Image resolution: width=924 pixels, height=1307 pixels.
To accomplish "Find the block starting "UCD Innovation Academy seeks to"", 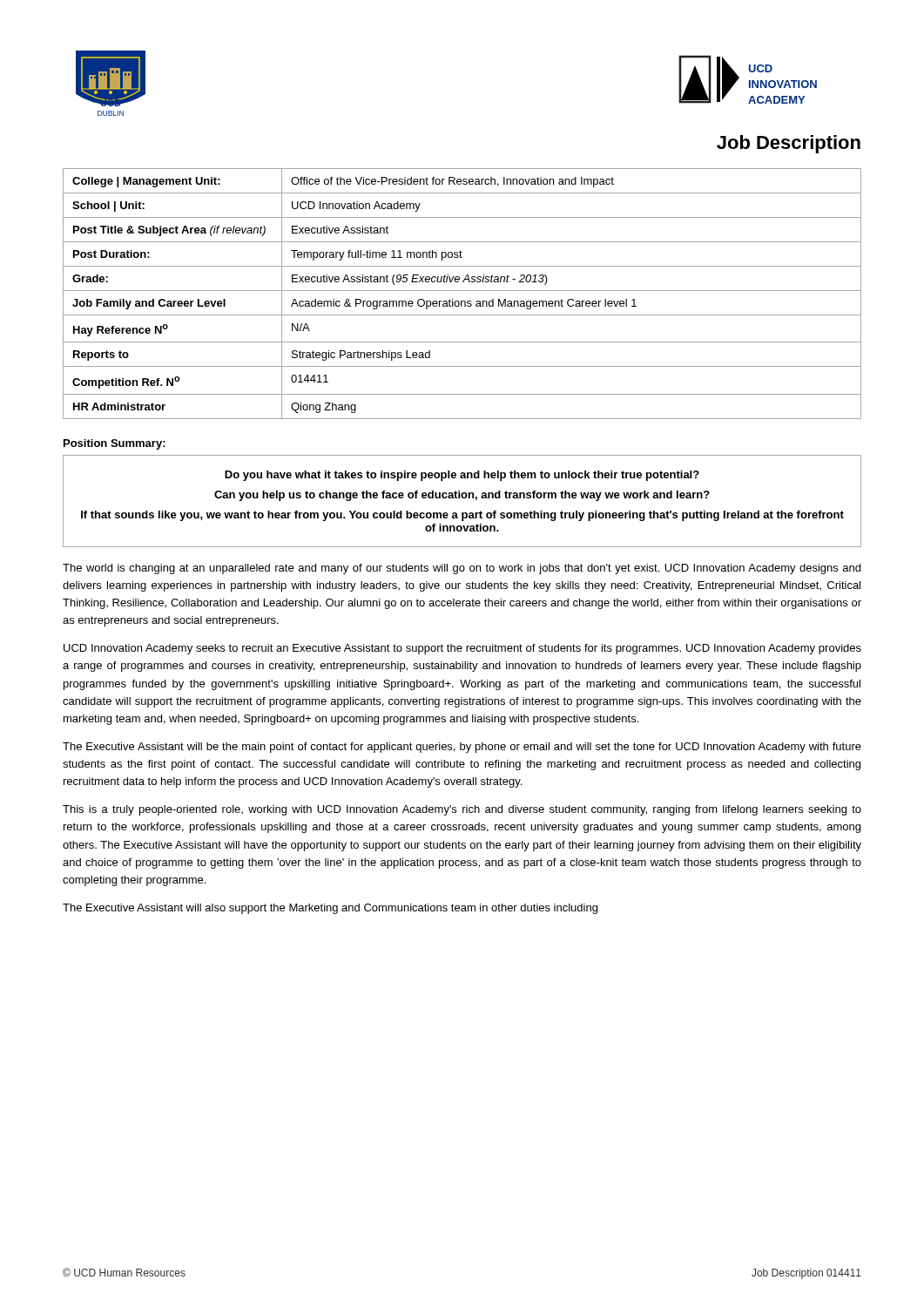I will (x=462, y=683).
